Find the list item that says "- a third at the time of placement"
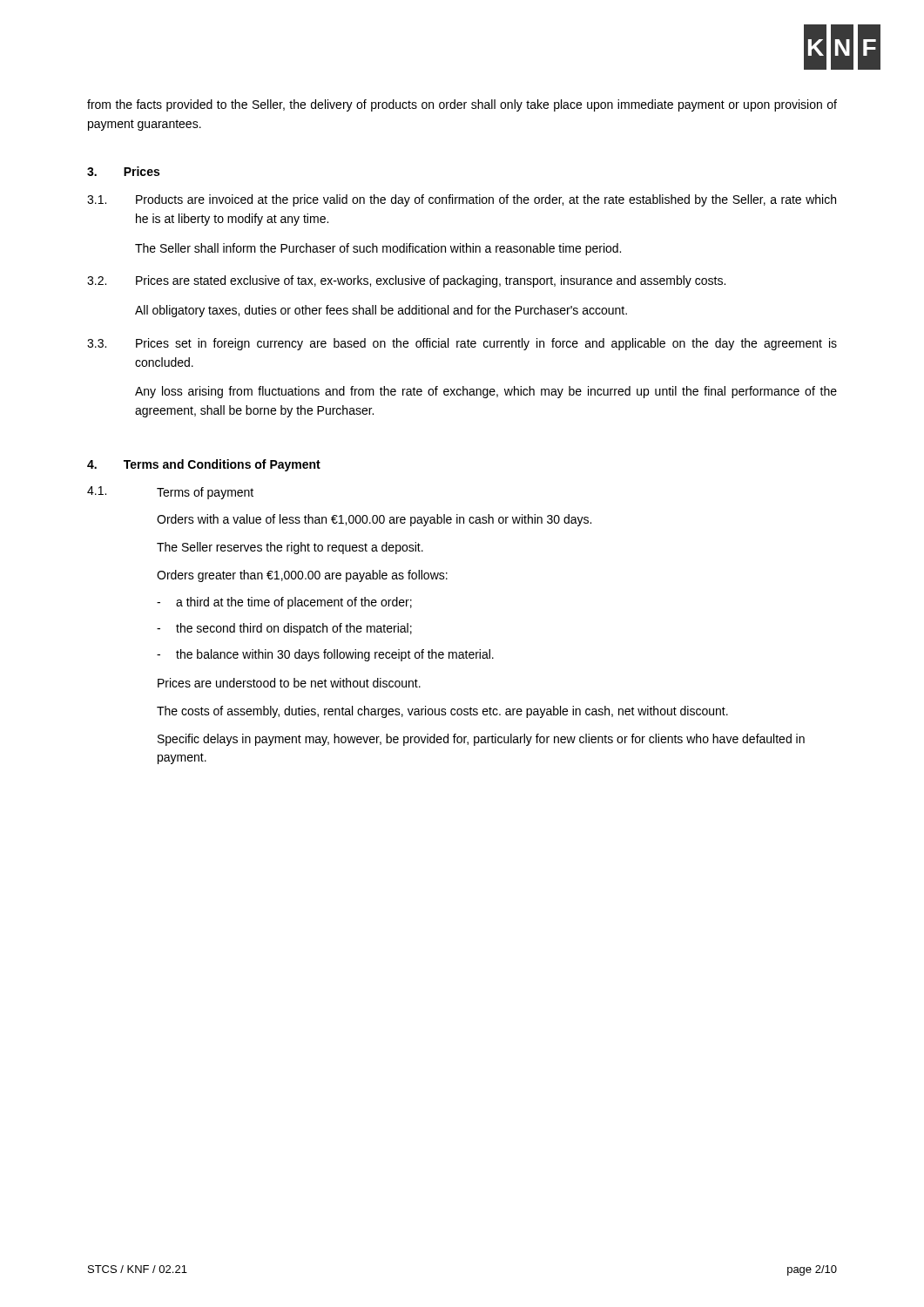The height and width of the screenshot is (1307, 924). [x=284, y=603]
